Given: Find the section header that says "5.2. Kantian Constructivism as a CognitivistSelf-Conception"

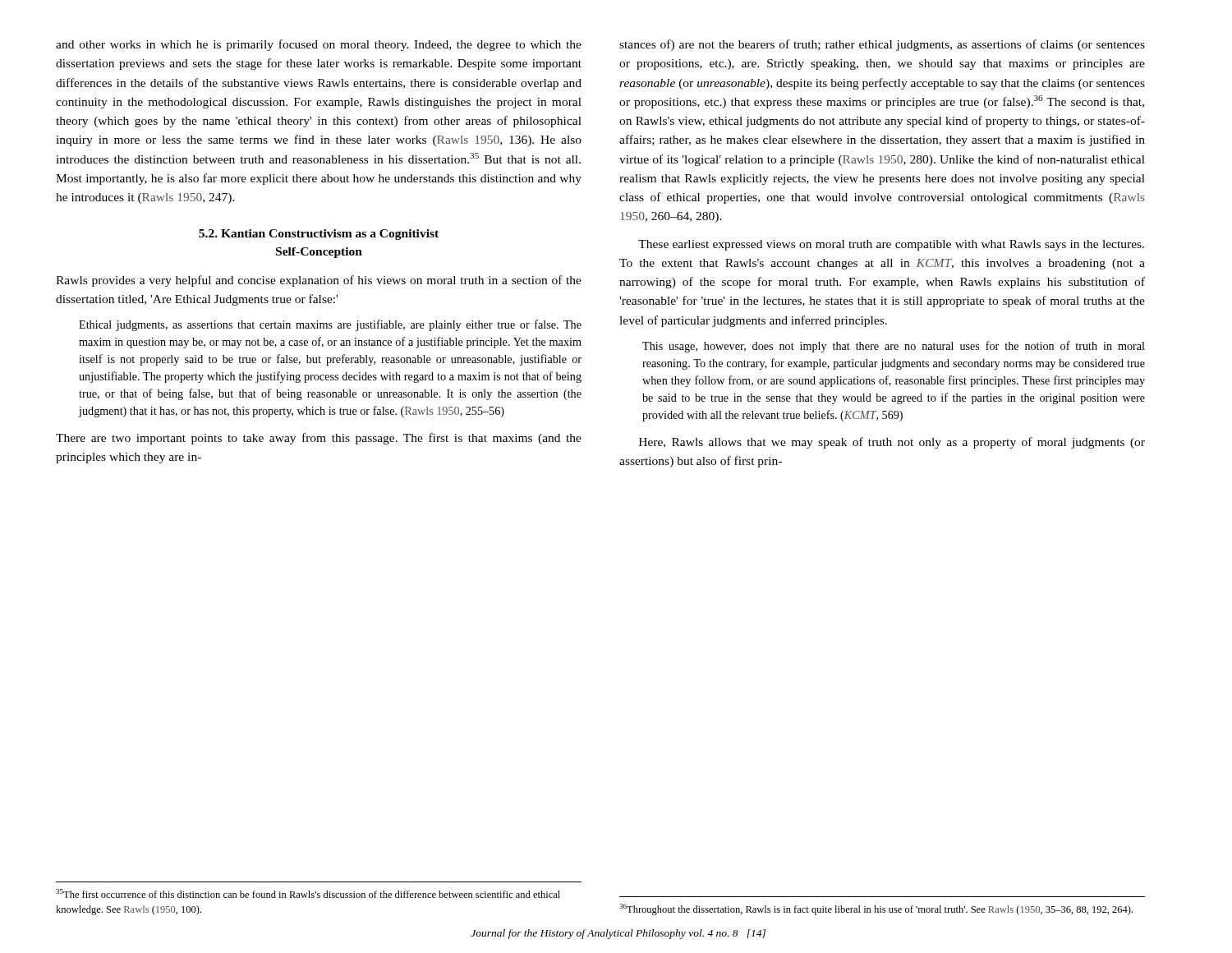Looking at the screenshot, I should tap(319, 242).
